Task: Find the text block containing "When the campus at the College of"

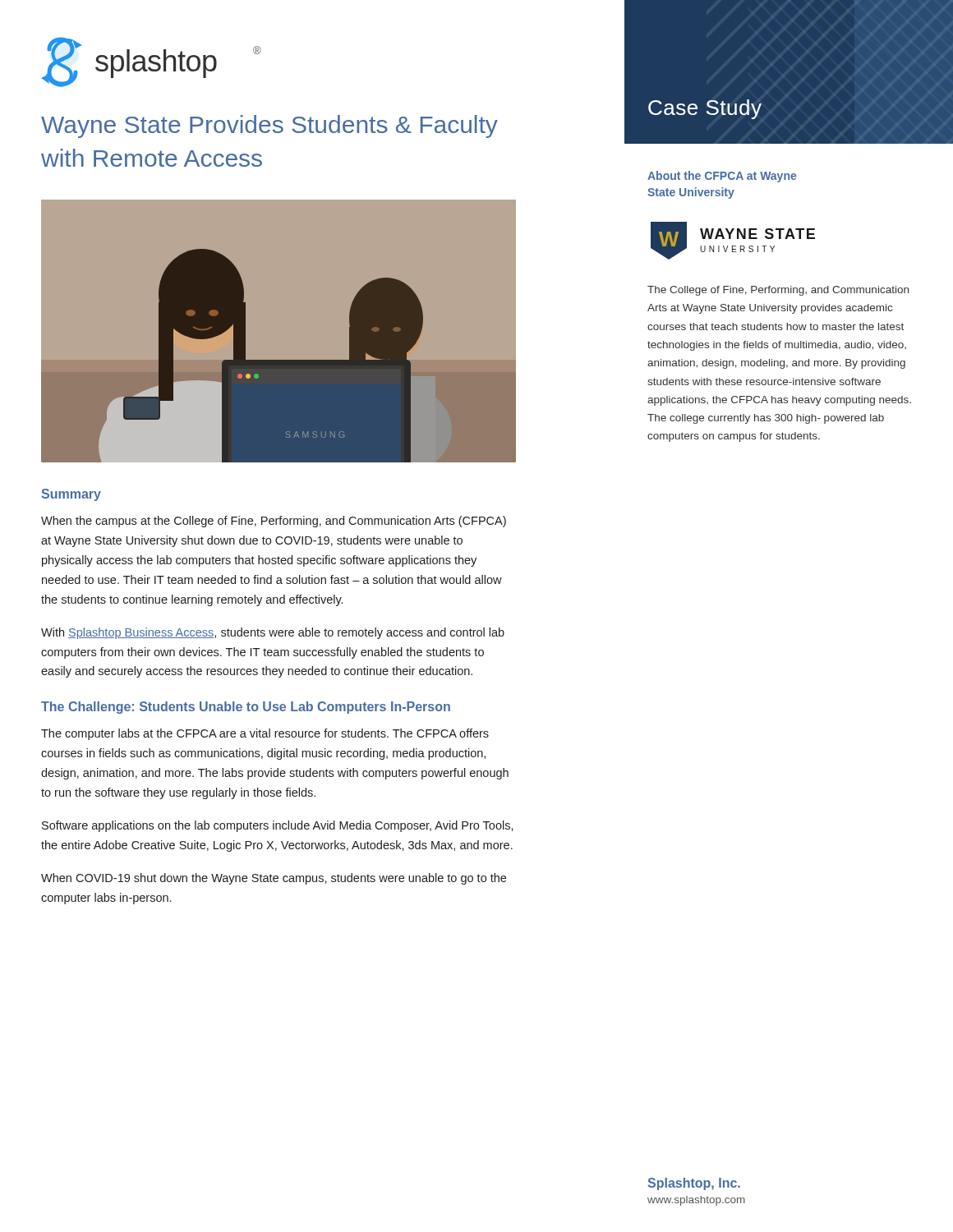Action: (274, 560)
